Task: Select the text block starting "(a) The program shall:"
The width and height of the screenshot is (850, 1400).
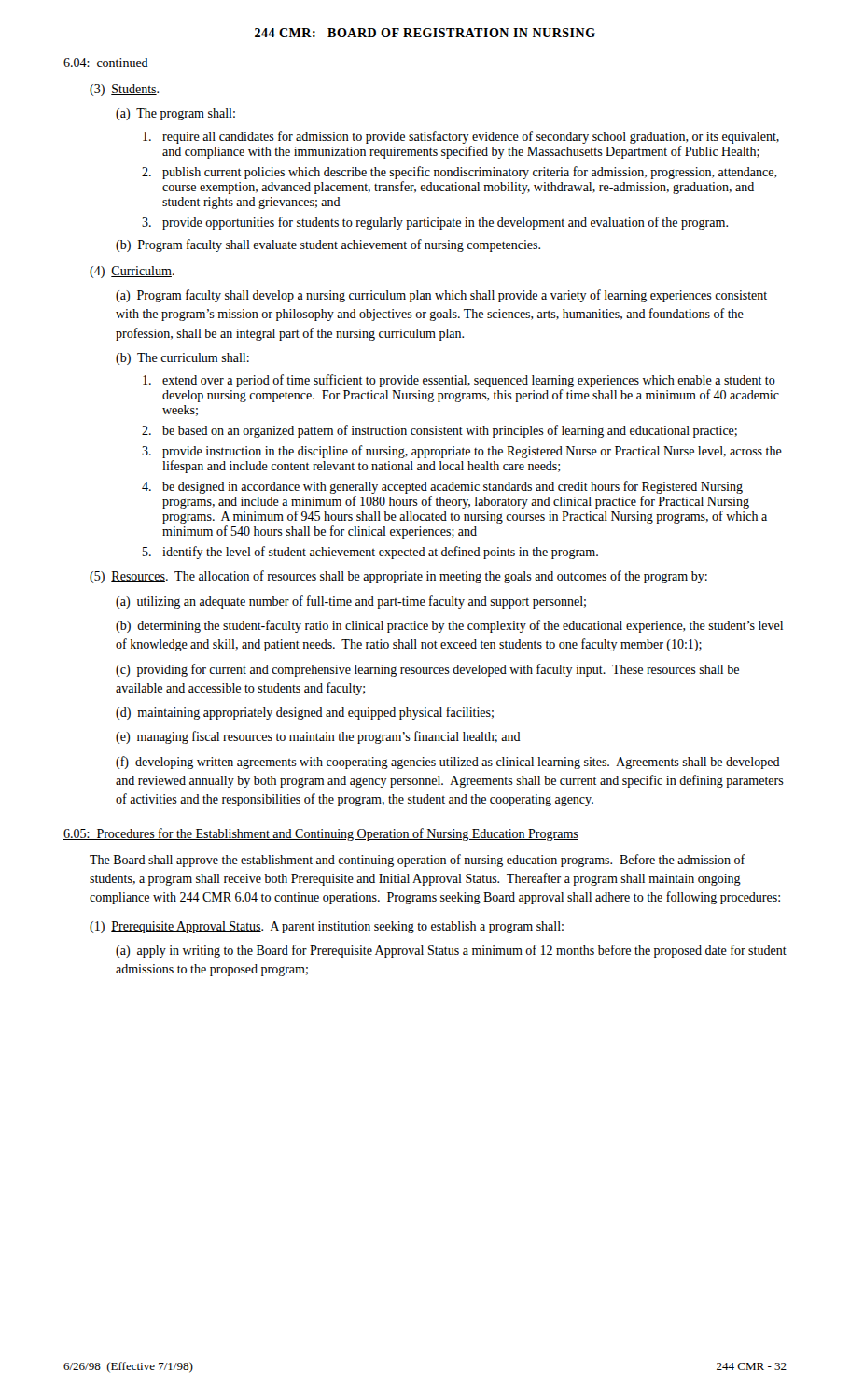Action: click(x=175, y=114)
